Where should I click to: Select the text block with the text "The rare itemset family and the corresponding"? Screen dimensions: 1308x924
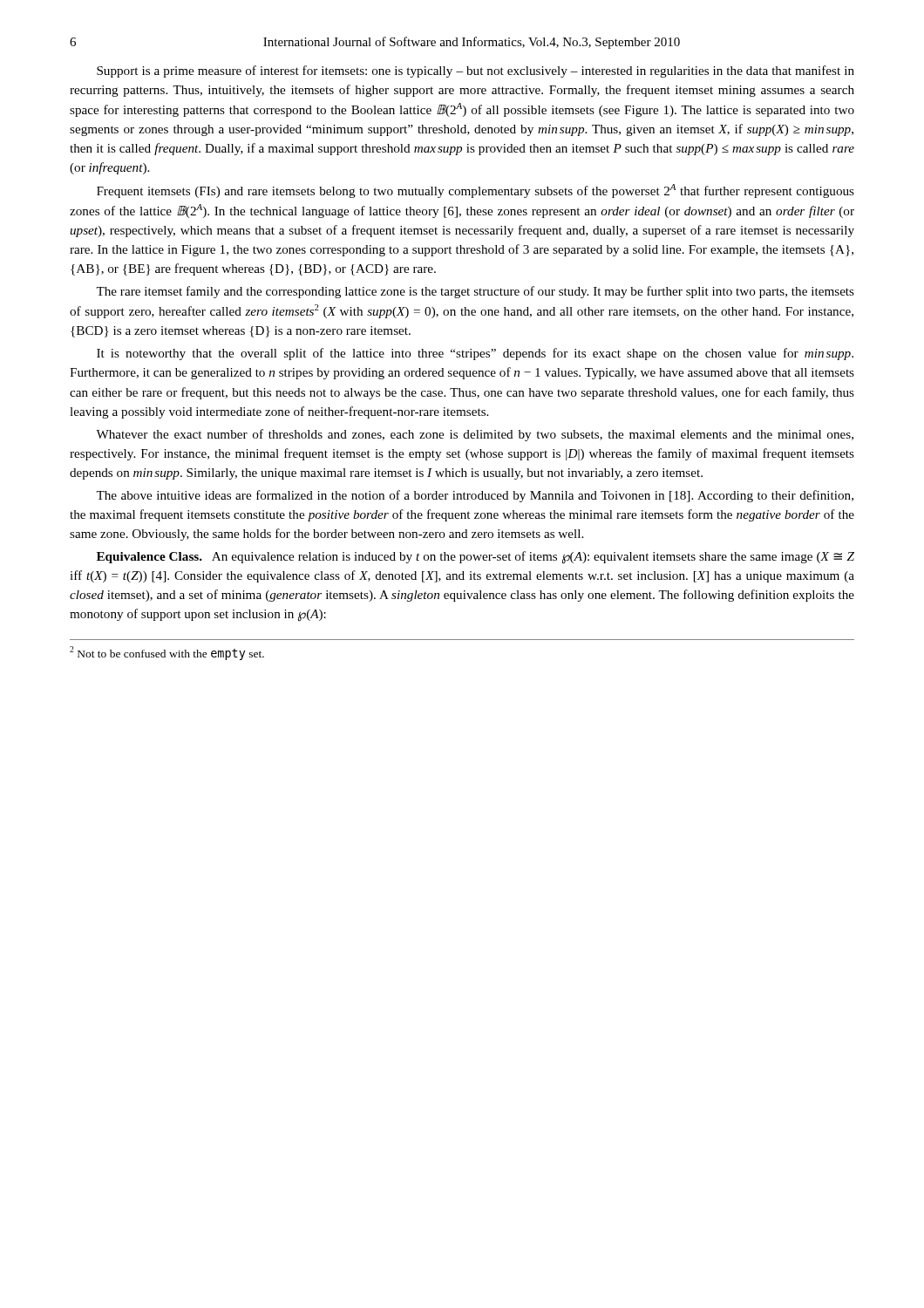point(462,311)
